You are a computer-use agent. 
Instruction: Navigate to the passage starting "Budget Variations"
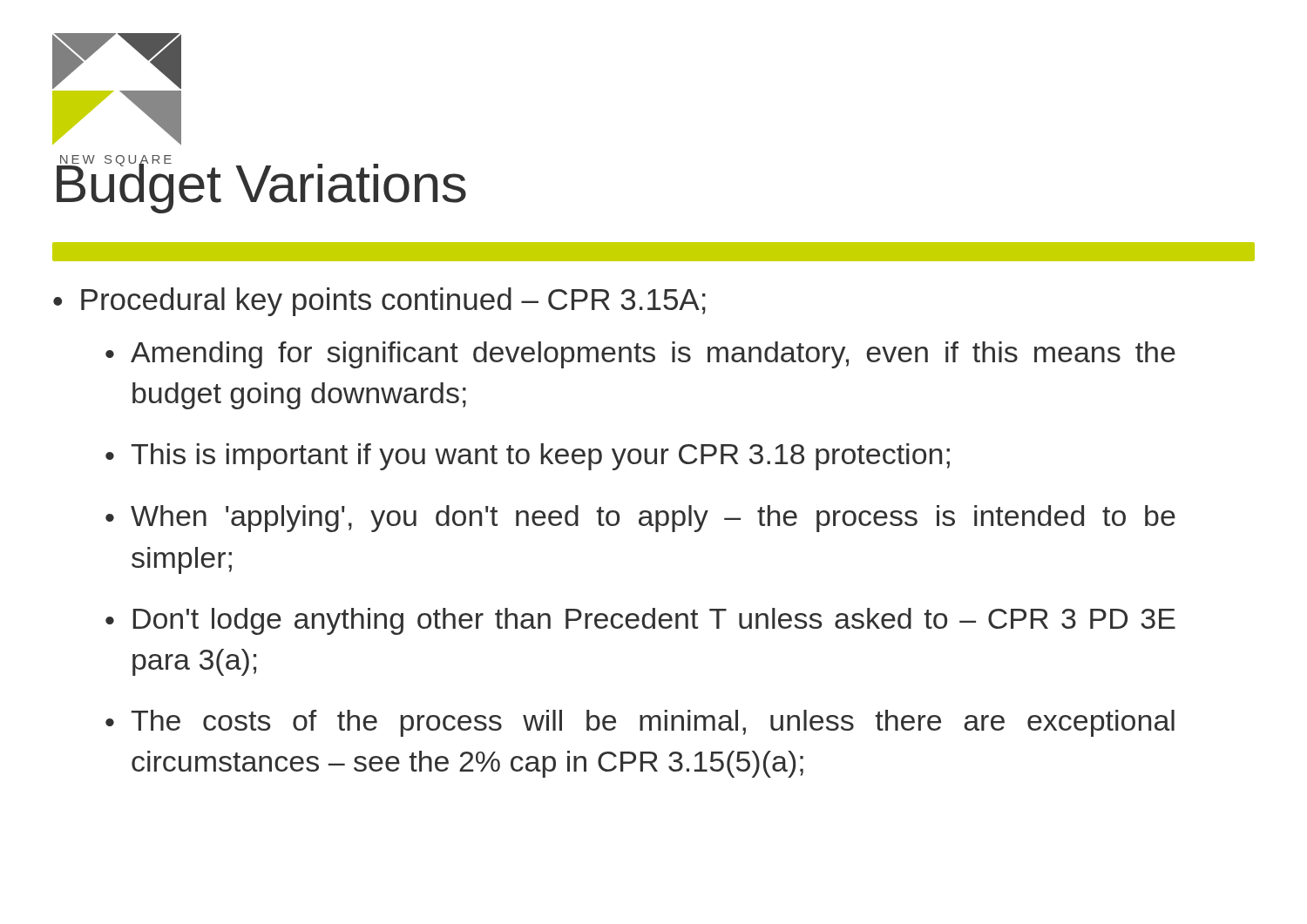coord(260,183)
